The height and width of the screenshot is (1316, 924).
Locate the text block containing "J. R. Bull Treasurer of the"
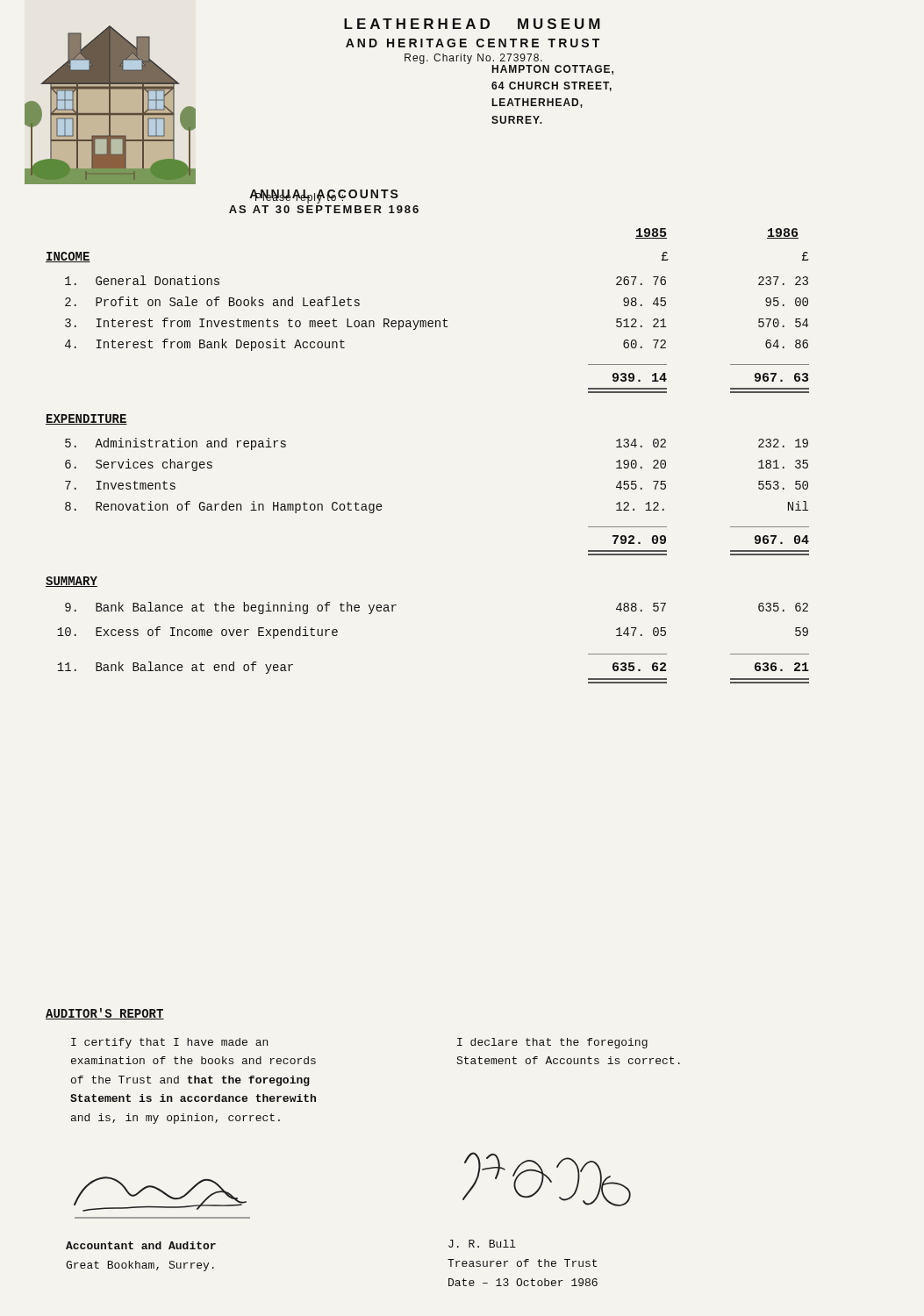click(523, 1264)
